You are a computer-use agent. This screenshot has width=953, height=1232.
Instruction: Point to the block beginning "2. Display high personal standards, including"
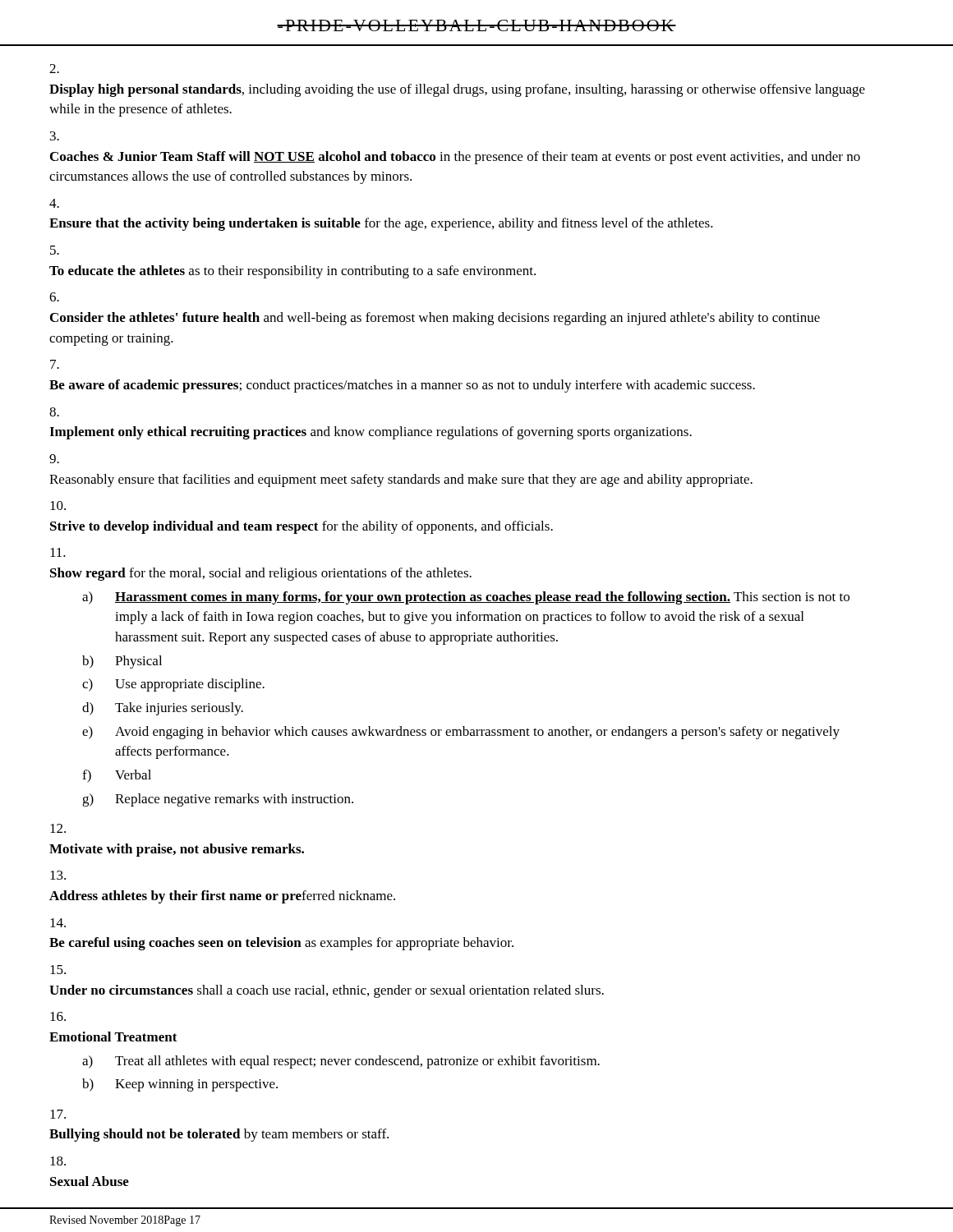[458, 90]
